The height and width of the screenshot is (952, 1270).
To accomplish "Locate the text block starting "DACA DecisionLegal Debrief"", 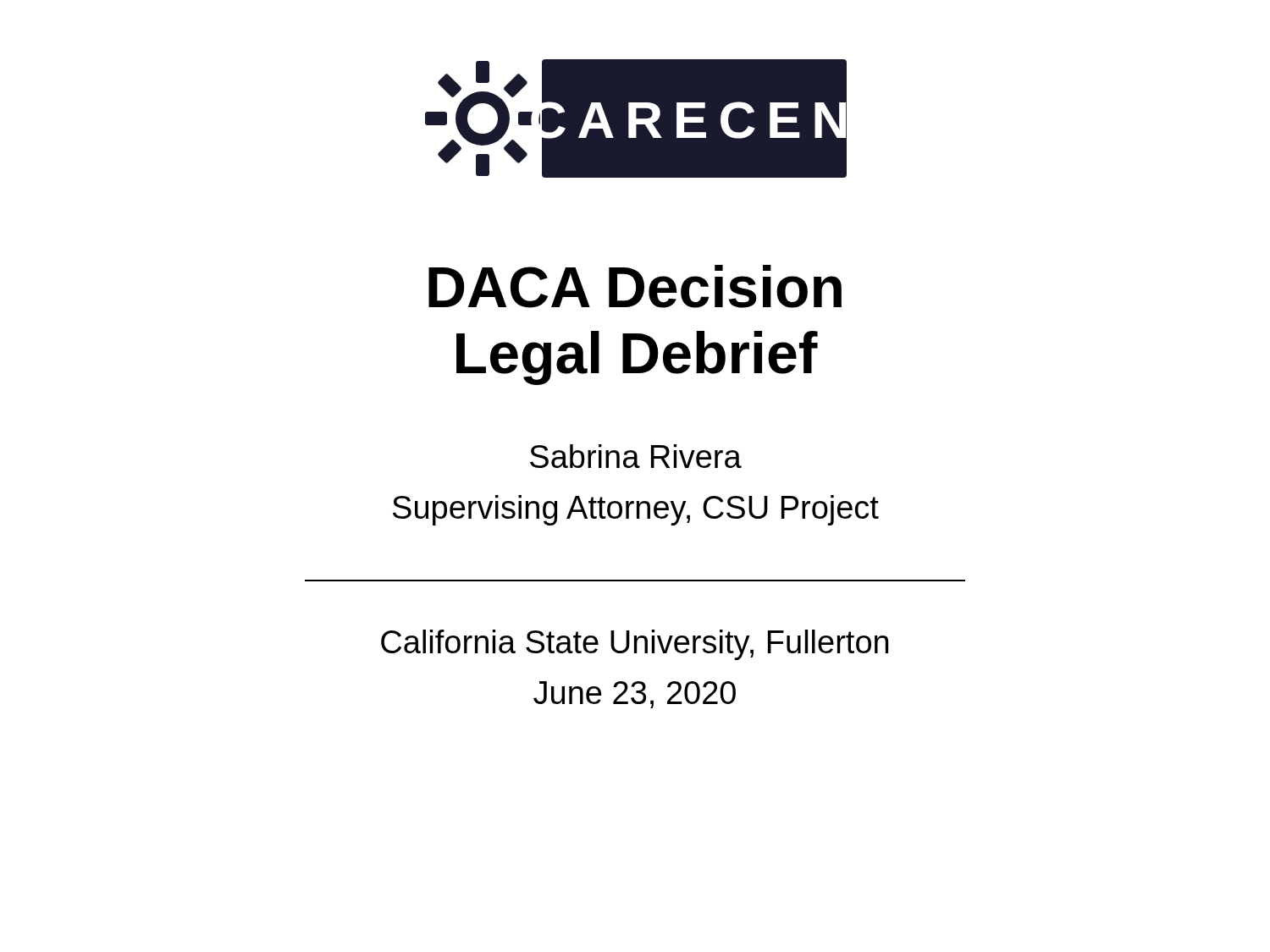I will click(x=635, y=320).
